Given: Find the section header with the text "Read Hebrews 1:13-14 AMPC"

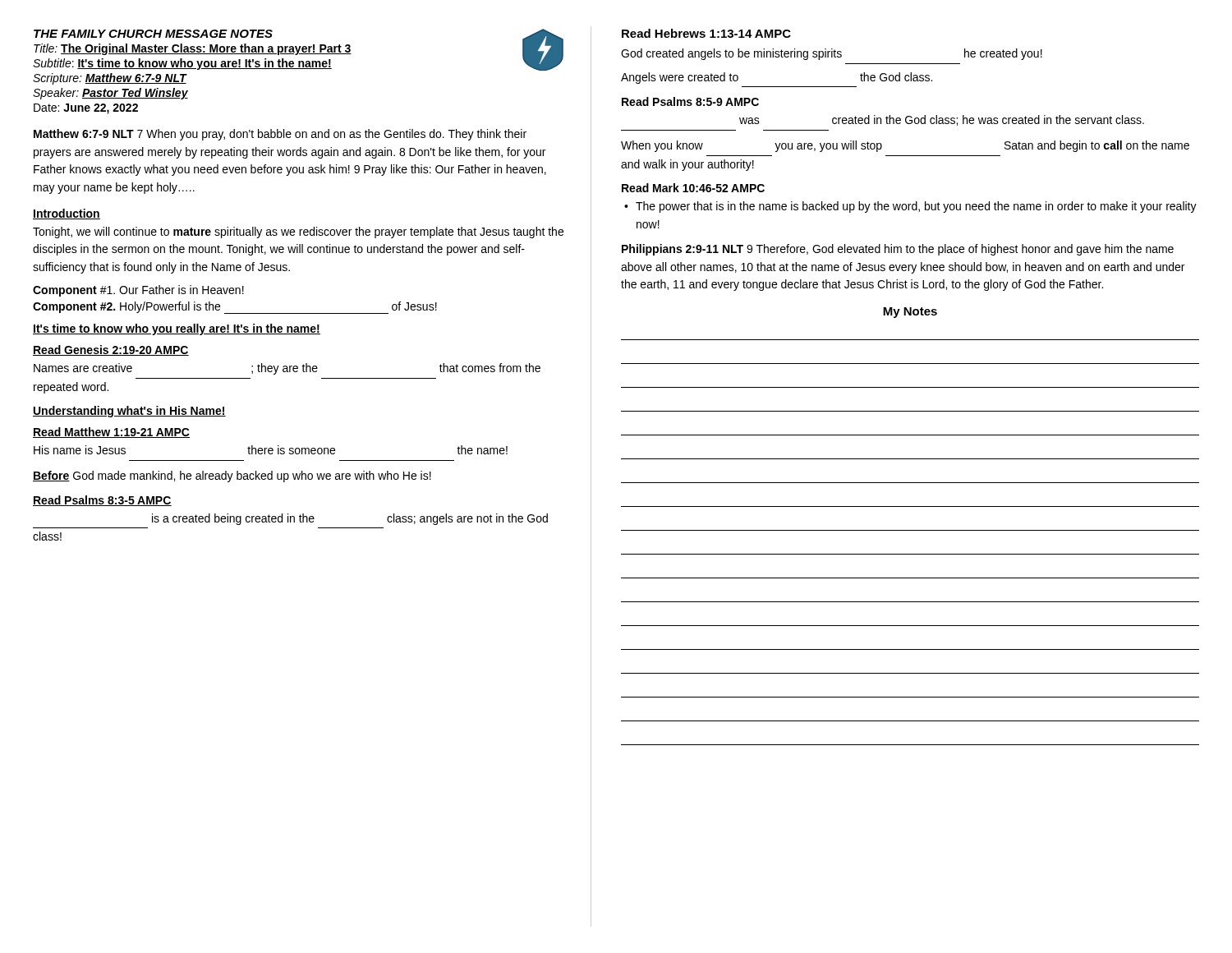Looking at the screenshot, I should click(x=706, y=33).
